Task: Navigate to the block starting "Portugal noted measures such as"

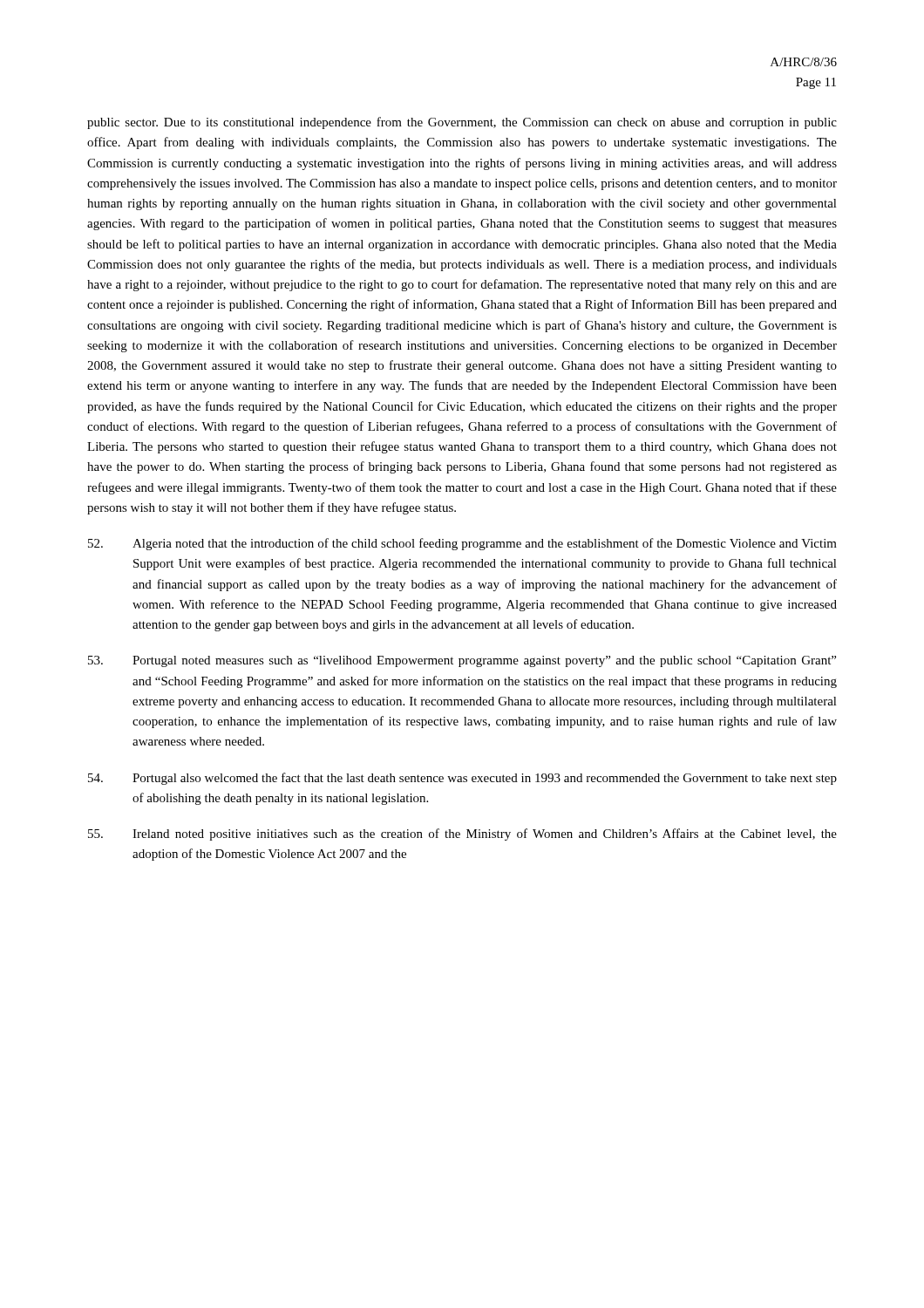Action: pyautogui.click(x=462, y=701)
